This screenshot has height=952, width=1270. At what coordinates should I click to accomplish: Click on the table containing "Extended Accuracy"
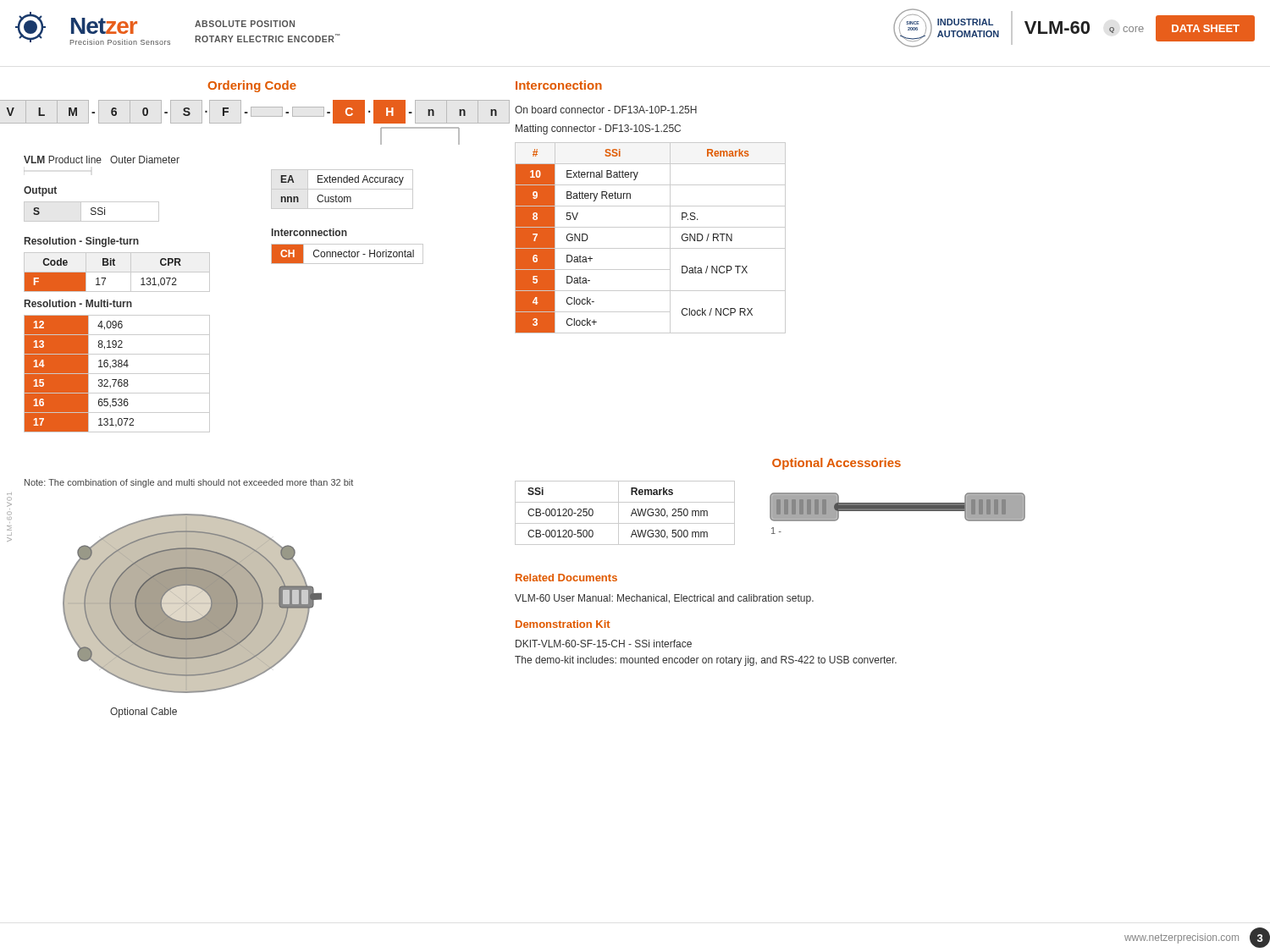click(342, 189)
